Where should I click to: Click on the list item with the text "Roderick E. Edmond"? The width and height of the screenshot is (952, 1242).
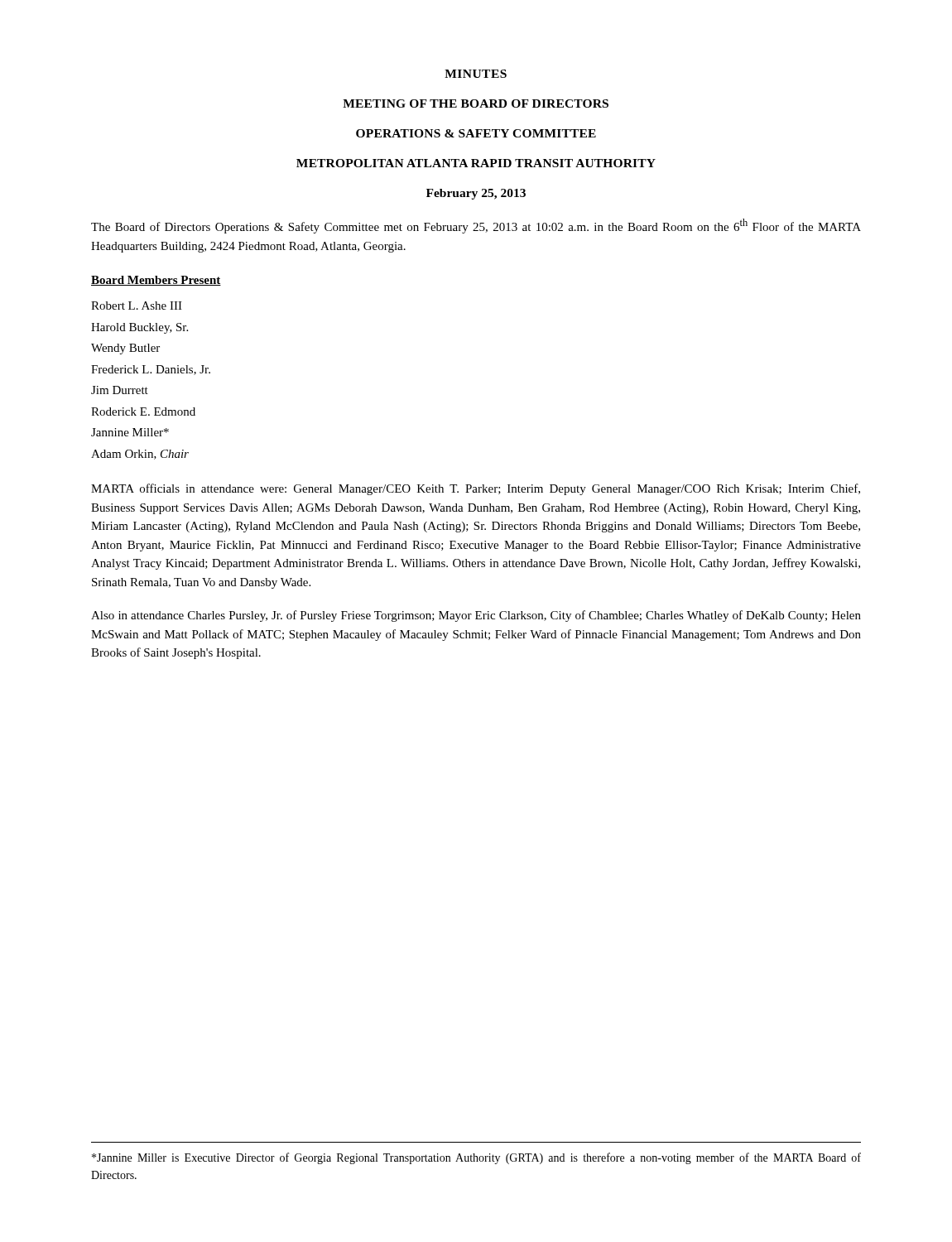(143, 411)
